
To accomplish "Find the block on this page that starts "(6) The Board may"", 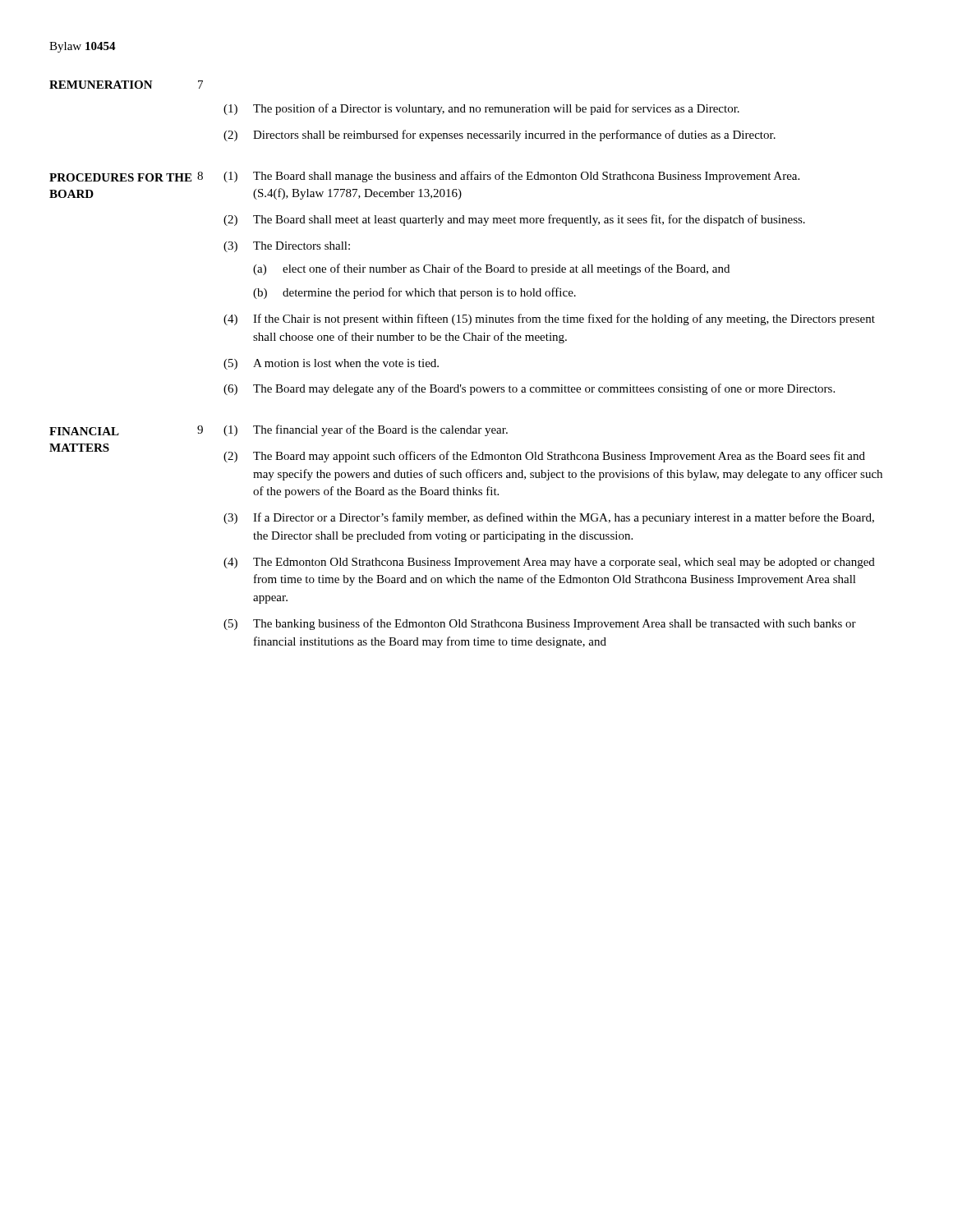I will (555, 389).
